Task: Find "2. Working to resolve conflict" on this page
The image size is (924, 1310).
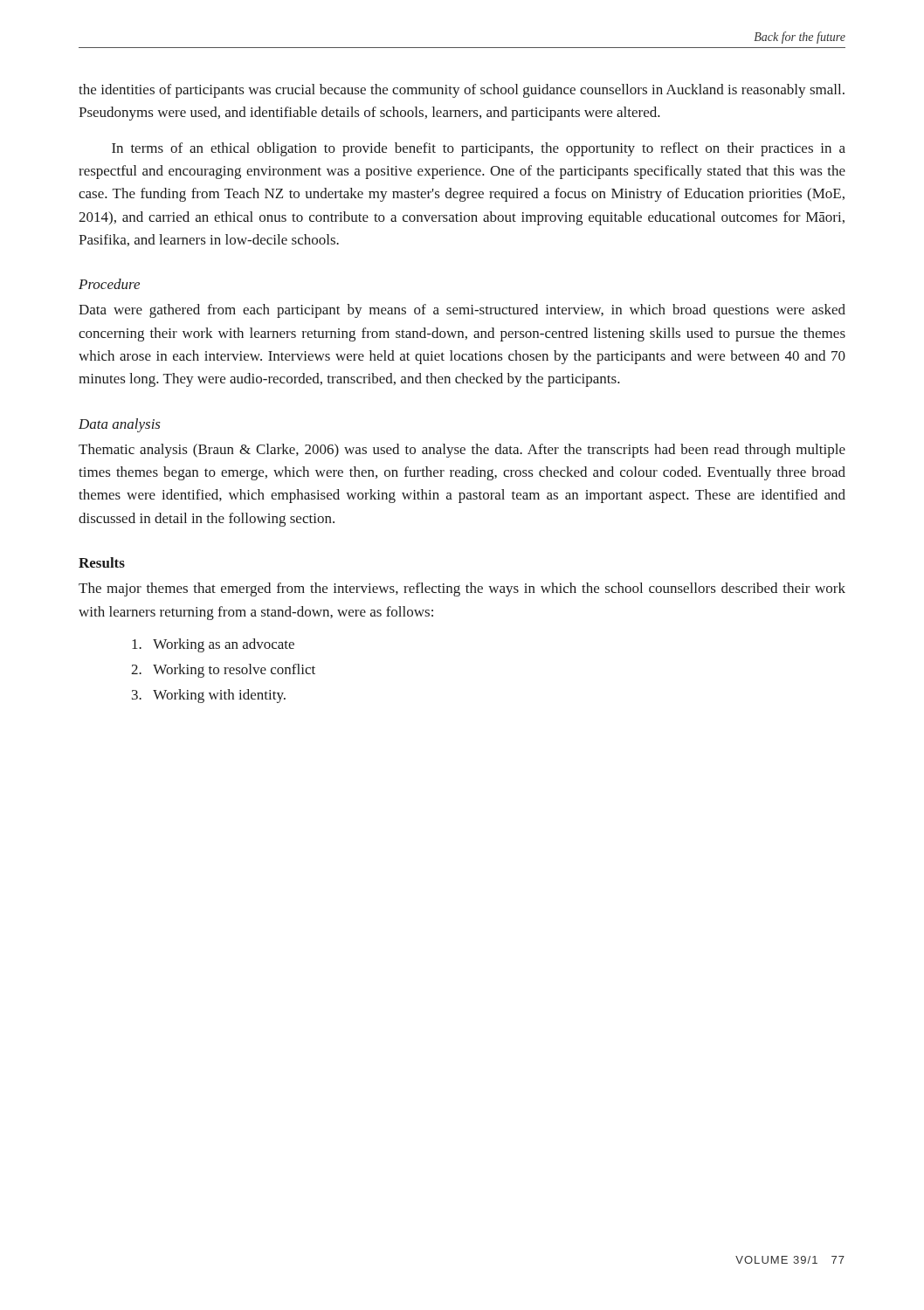Action: [223, 669]
